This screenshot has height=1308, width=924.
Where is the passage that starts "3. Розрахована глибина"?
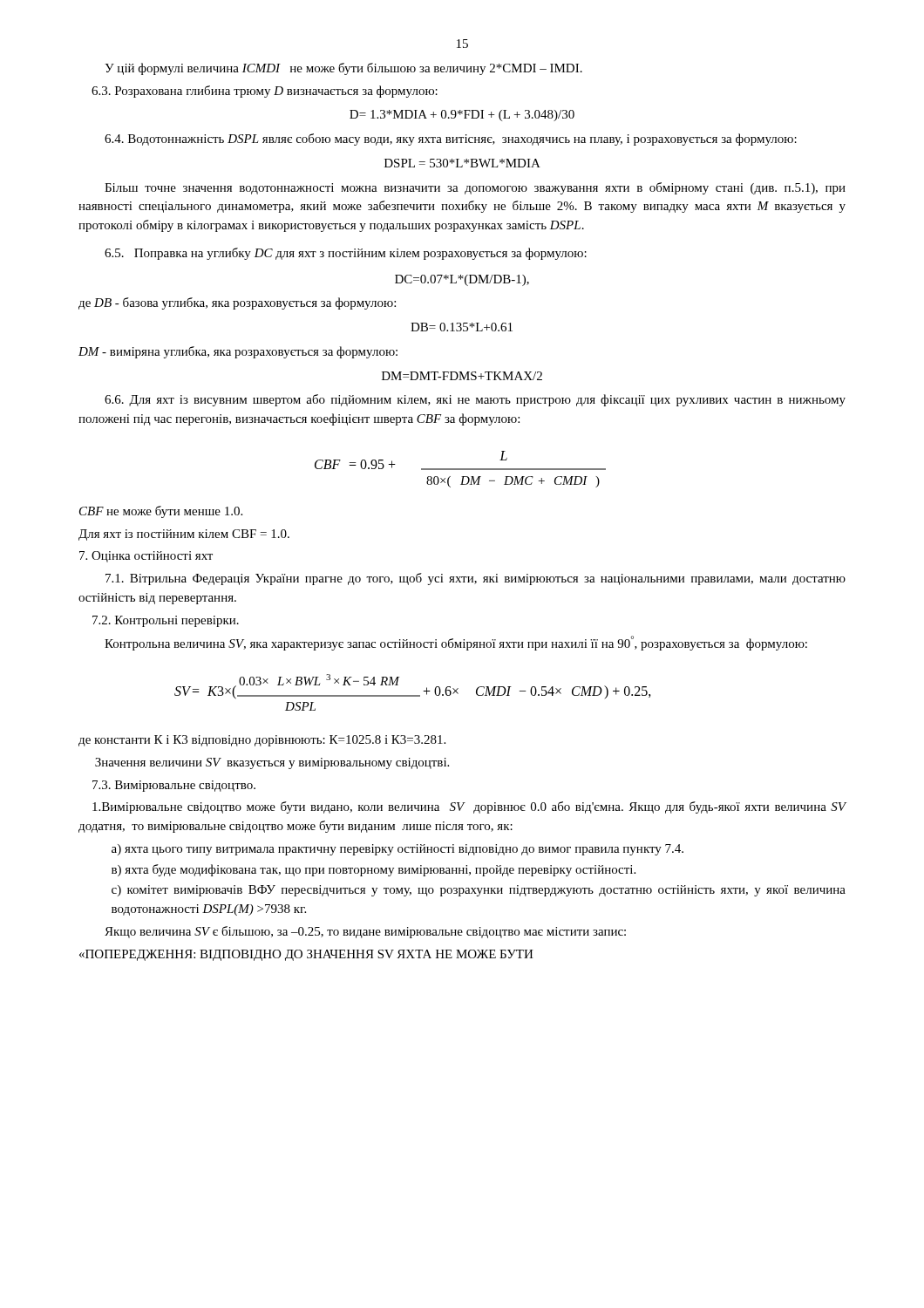coord(265,90)
